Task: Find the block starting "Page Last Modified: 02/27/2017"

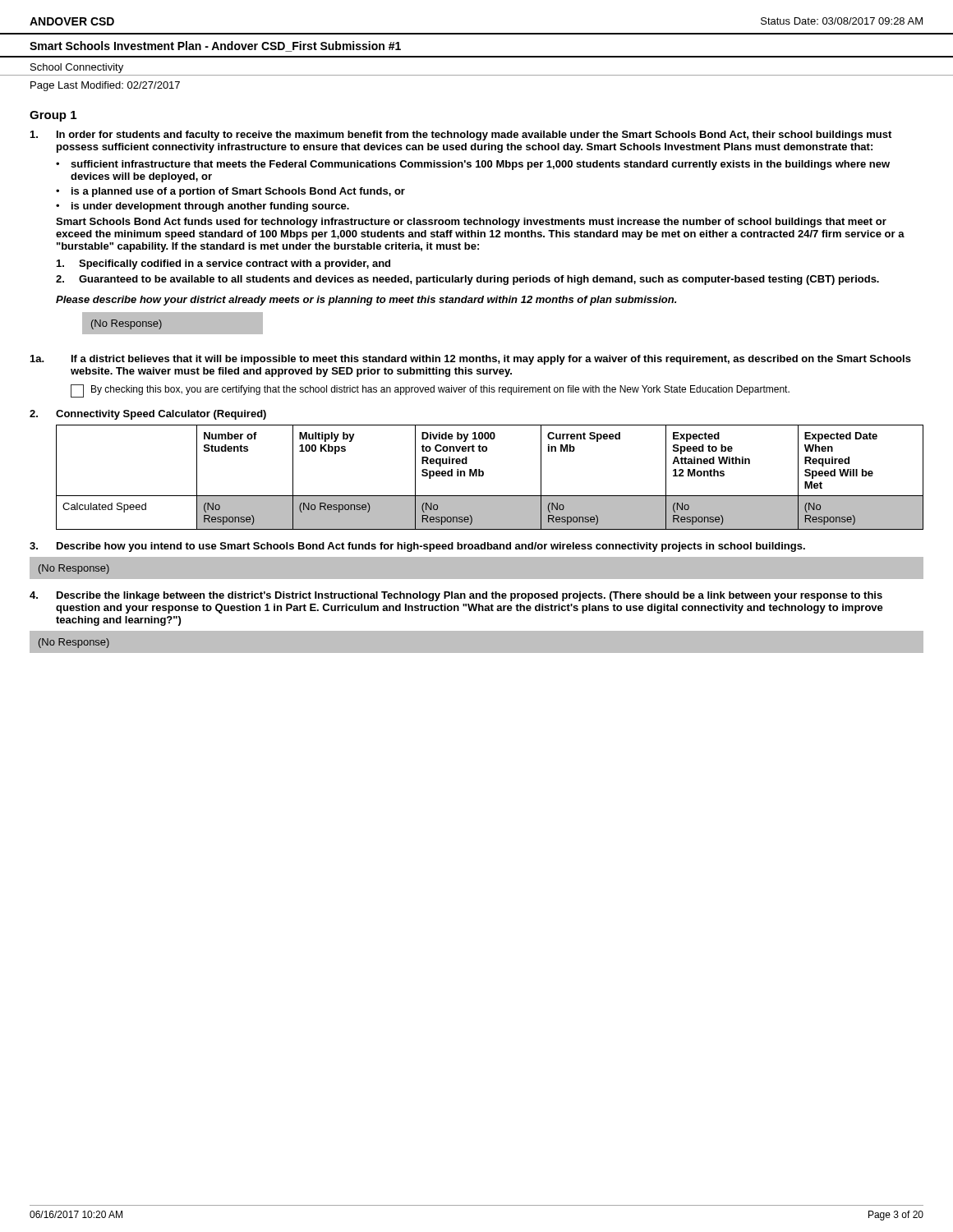Action: tap(105, 85)
